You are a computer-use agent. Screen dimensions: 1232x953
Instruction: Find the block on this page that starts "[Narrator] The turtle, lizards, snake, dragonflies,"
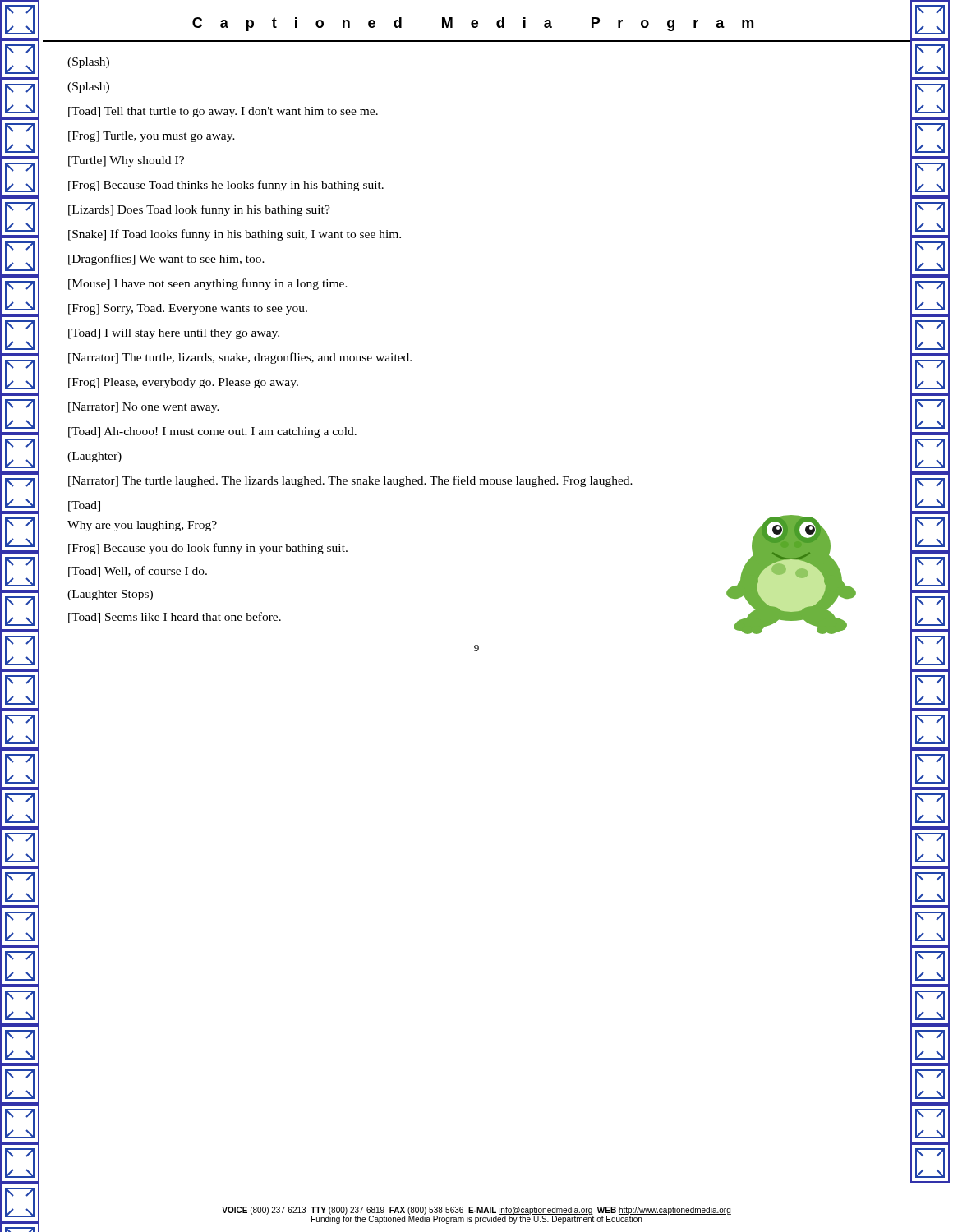coord(240,357)
